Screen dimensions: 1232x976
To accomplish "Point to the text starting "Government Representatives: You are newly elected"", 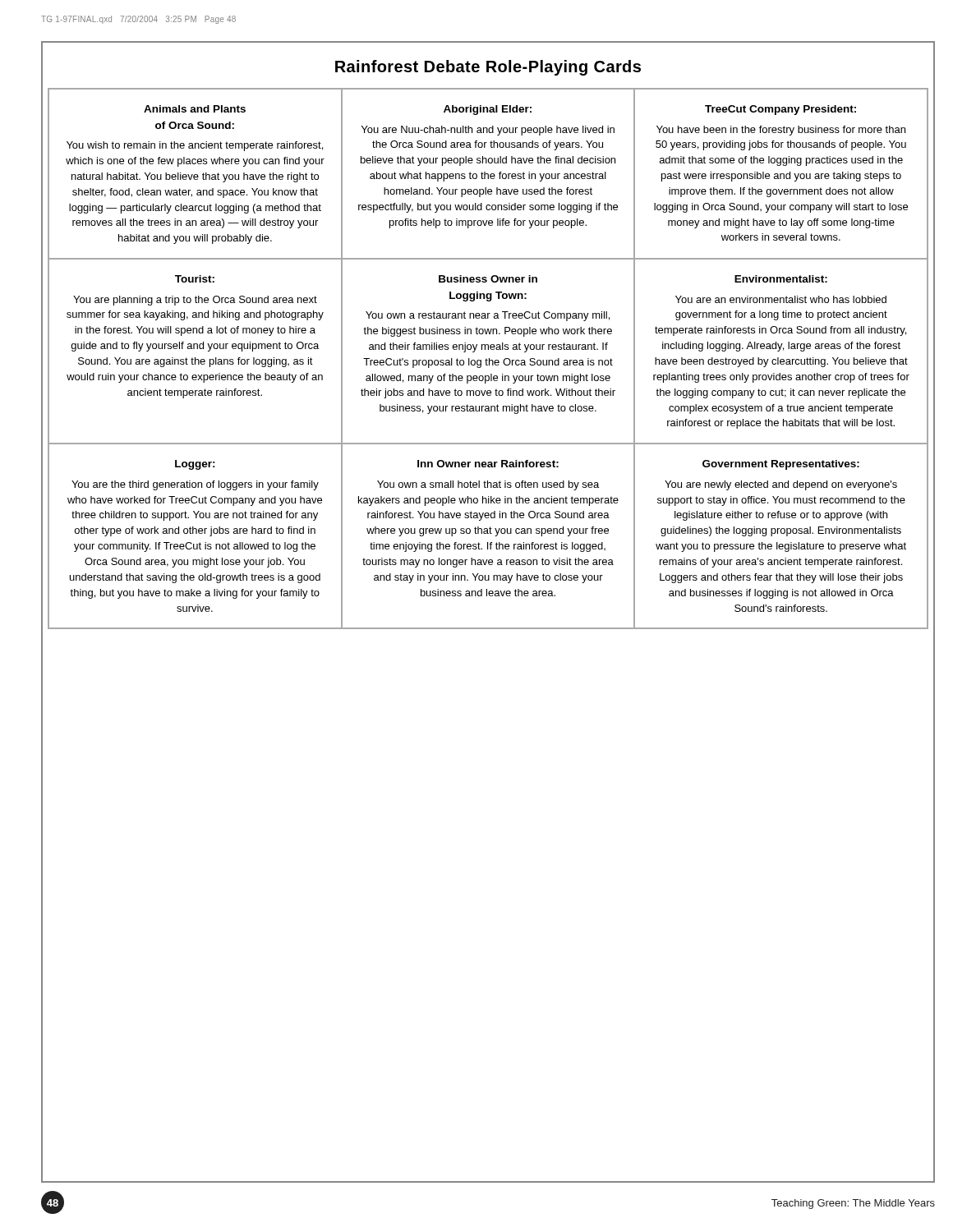I will pyautogui.click(x=781, y=536).
